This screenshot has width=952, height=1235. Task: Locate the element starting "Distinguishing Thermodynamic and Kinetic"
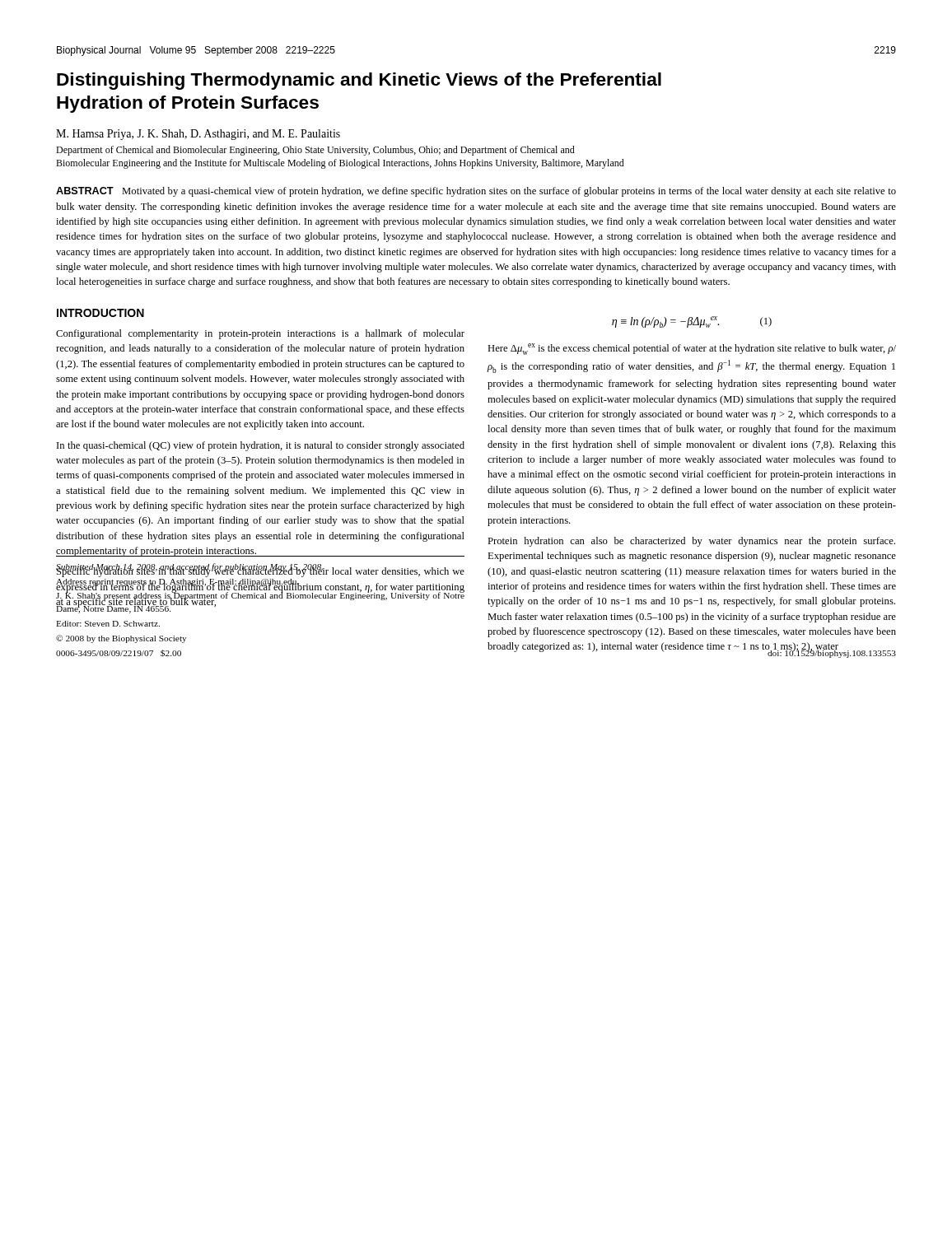point(359,91)
